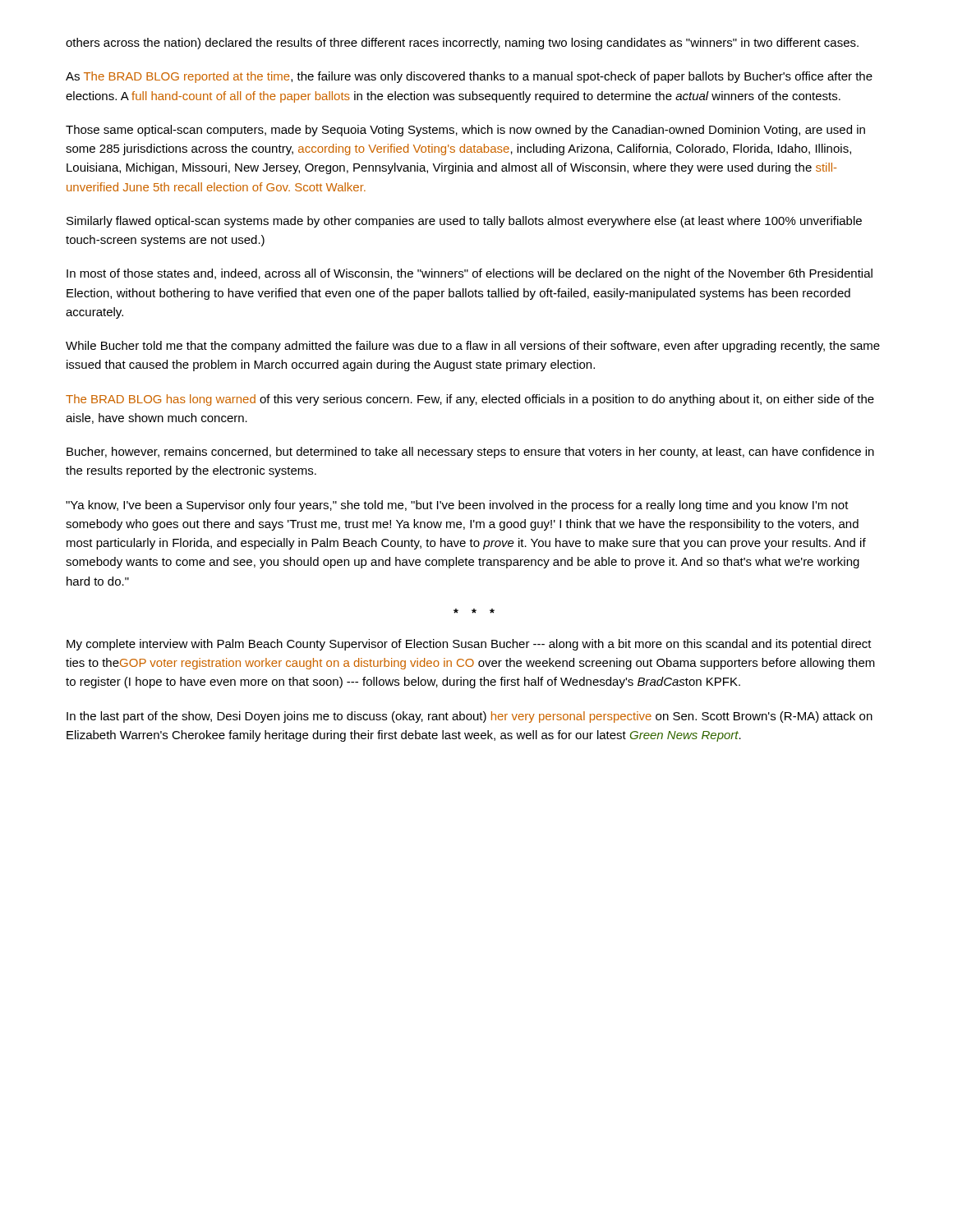Locate the text block that reads "My complete interview with"
The height and width of the screenshot is (1232, 953).
pyautogui.click(x=470, y=662)
